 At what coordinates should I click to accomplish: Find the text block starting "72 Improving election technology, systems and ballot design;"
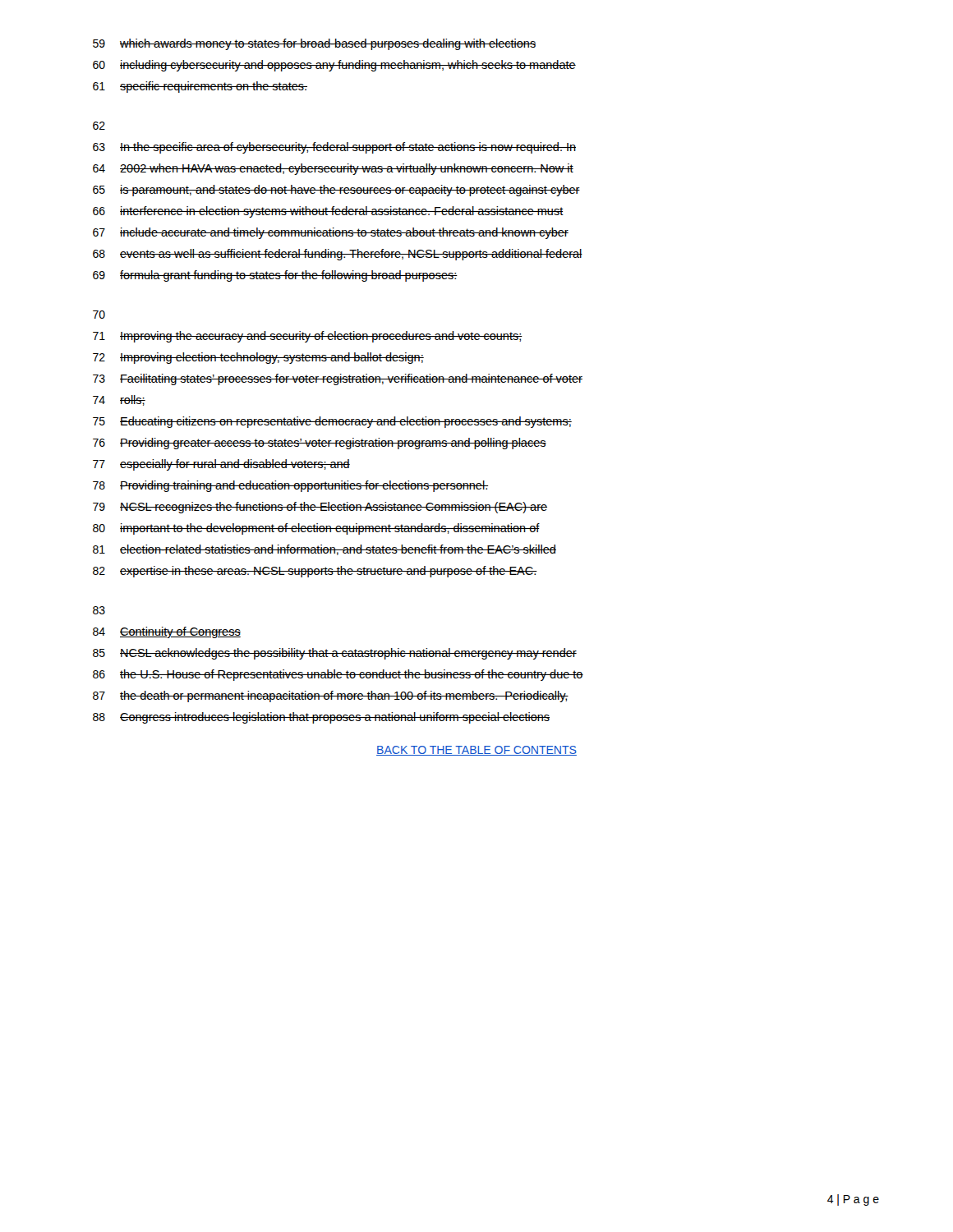[x=258, y=358]
